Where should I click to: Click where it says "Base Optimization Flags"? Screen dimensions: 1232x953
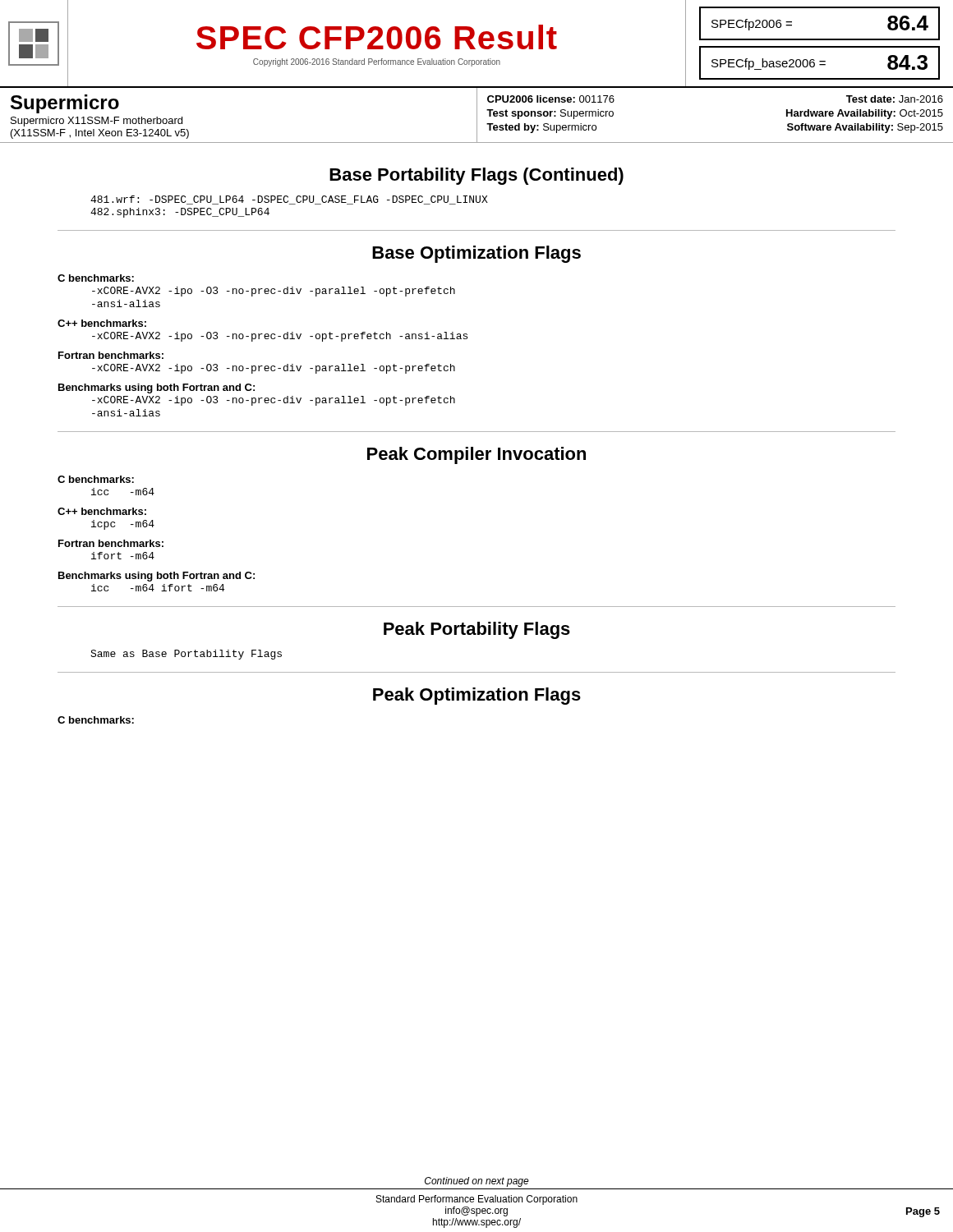476,253
